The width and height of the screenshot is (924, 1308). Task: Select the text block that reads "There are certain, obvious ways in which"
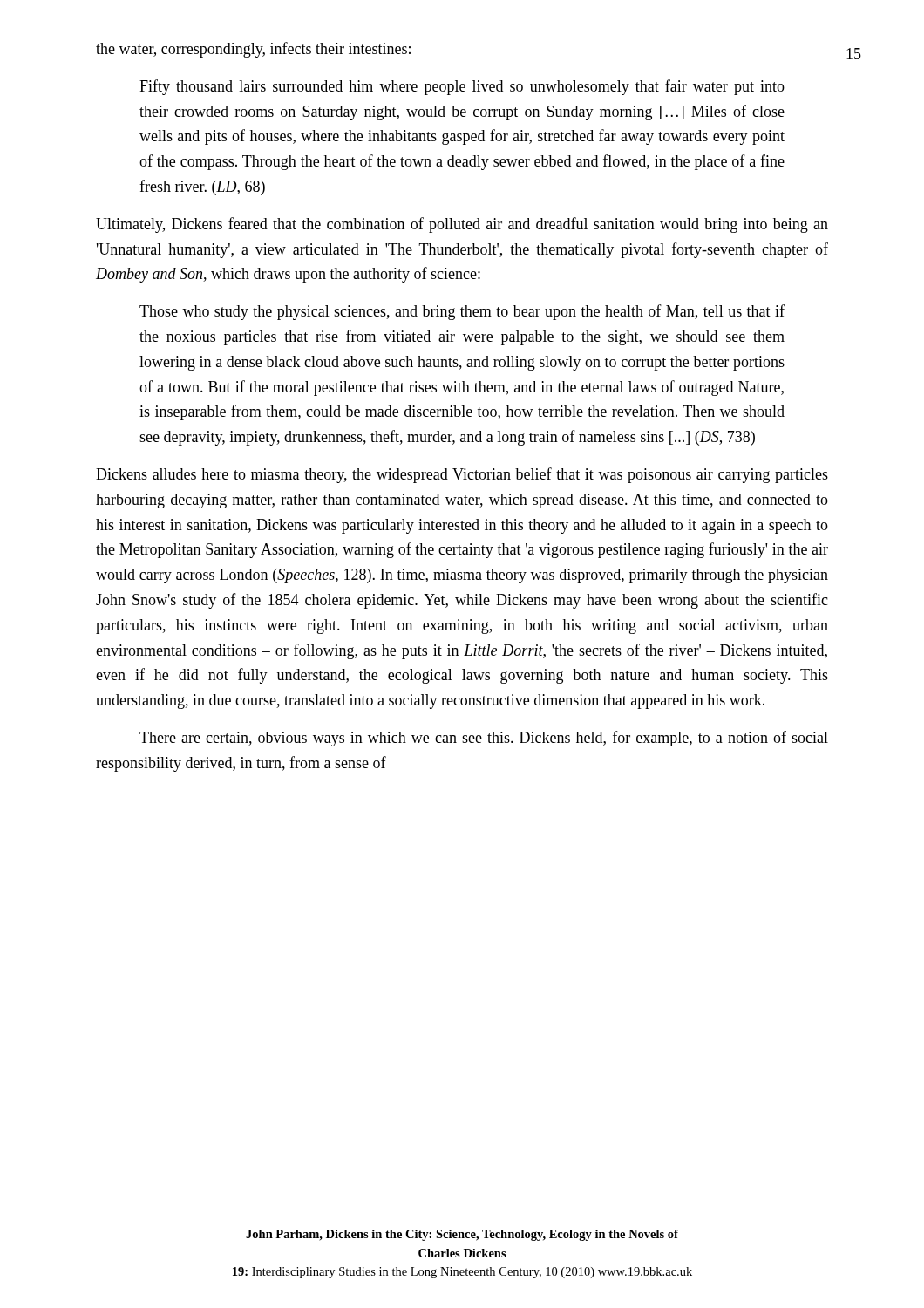pos(462,750)
